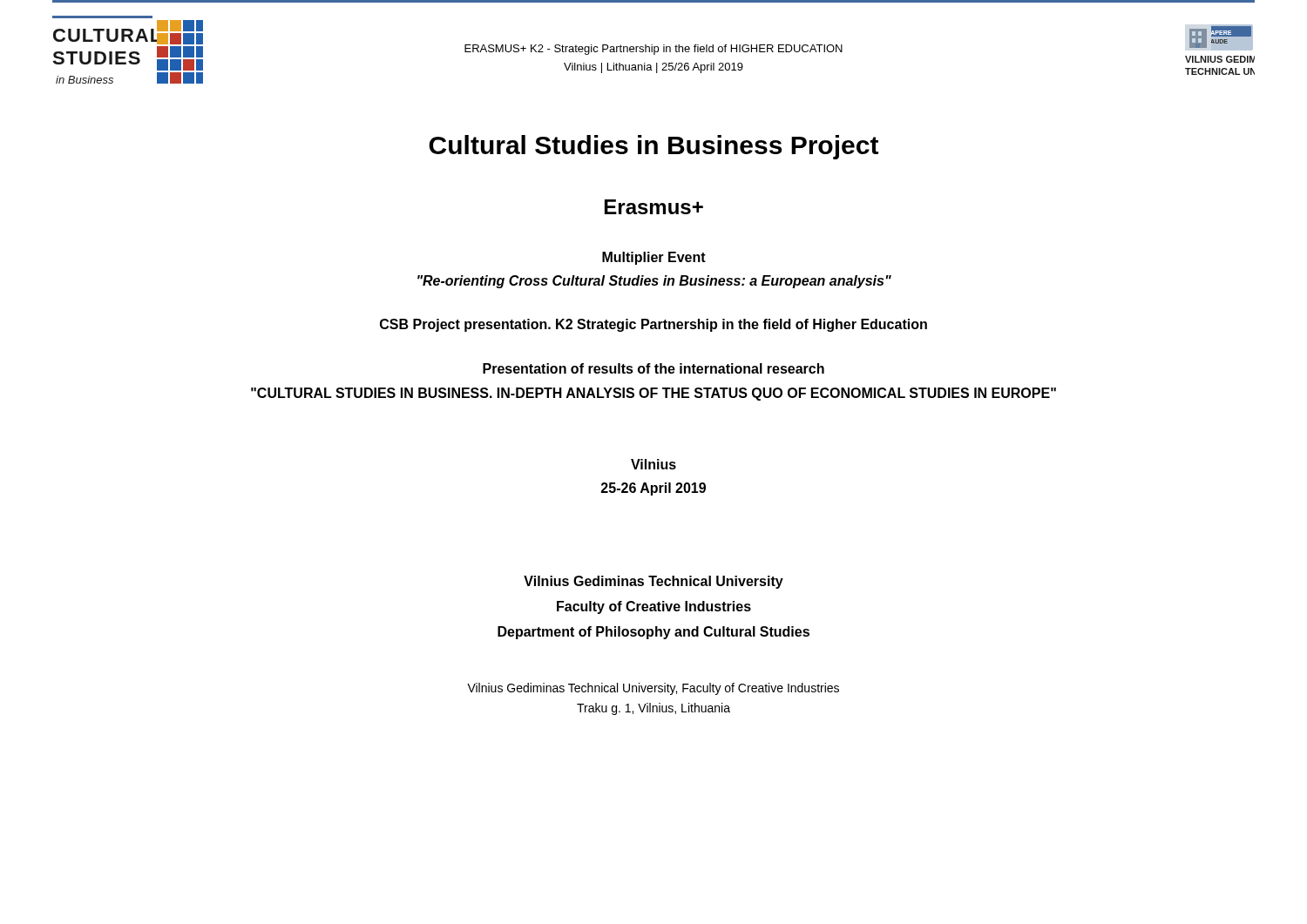The width and height of the screenshot is (1307, 924).
Task: Where does it say "Vilnius 25-26 April 2019"?
Action: pos(654,476)
